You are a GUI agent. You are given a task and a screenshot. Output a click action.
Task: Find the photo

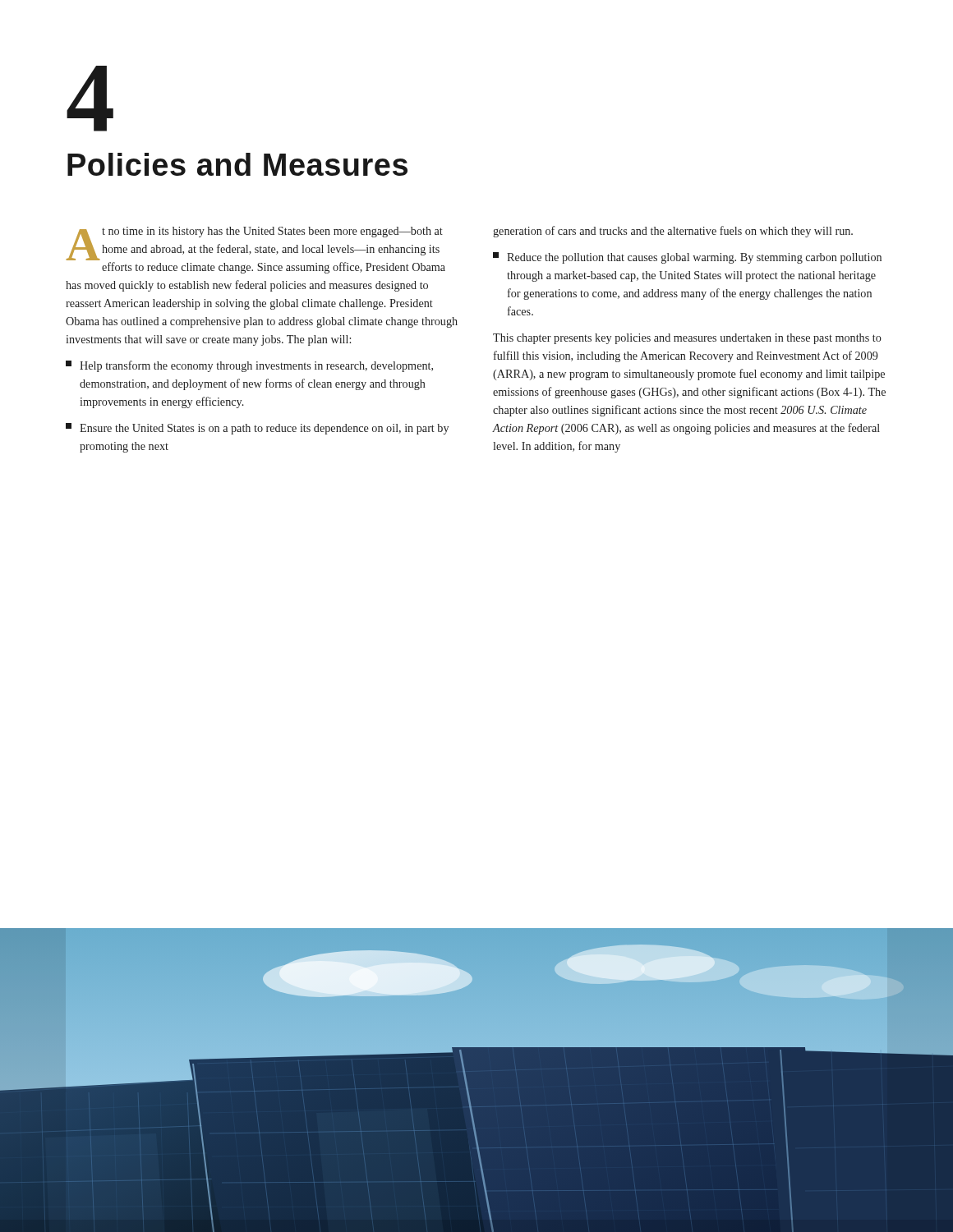(x=476, y=1080)
